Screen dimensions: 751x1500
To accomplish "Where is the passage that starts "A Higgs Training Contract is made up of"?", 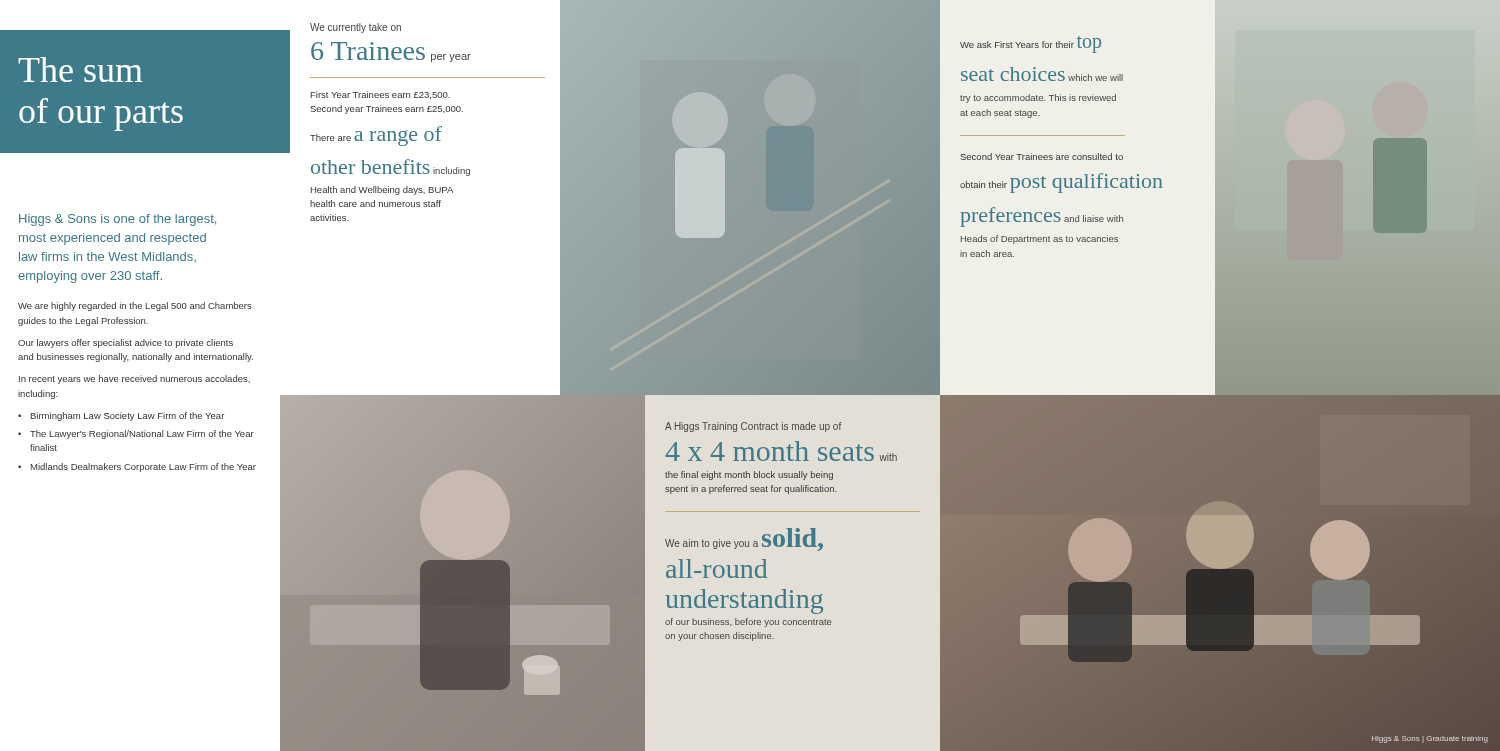I will [x=792, y=459].
